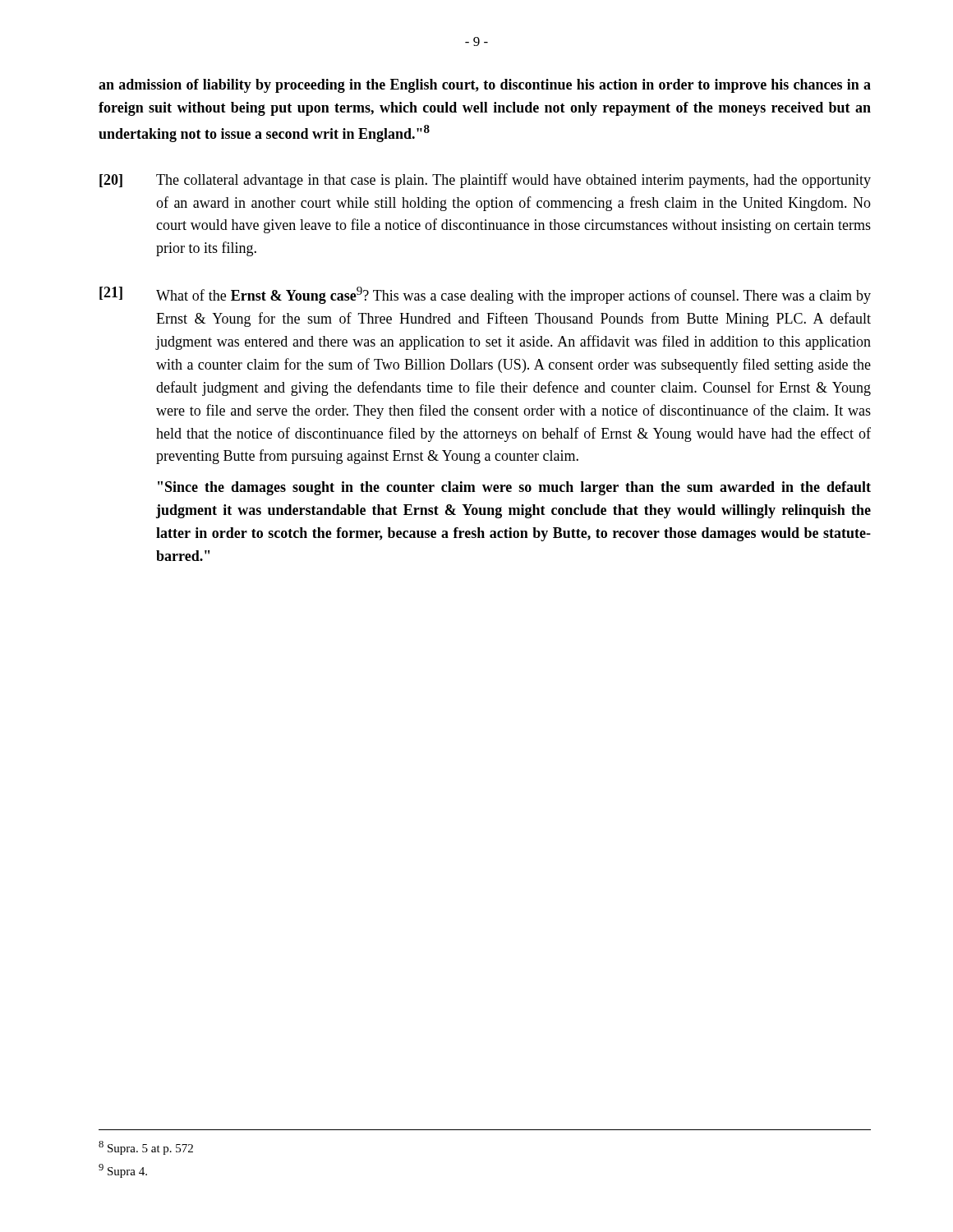The width and height of the screenshot is (953, 1232).
Task: Locate the element starting "[21] What of the"
Action: [485, 425]
